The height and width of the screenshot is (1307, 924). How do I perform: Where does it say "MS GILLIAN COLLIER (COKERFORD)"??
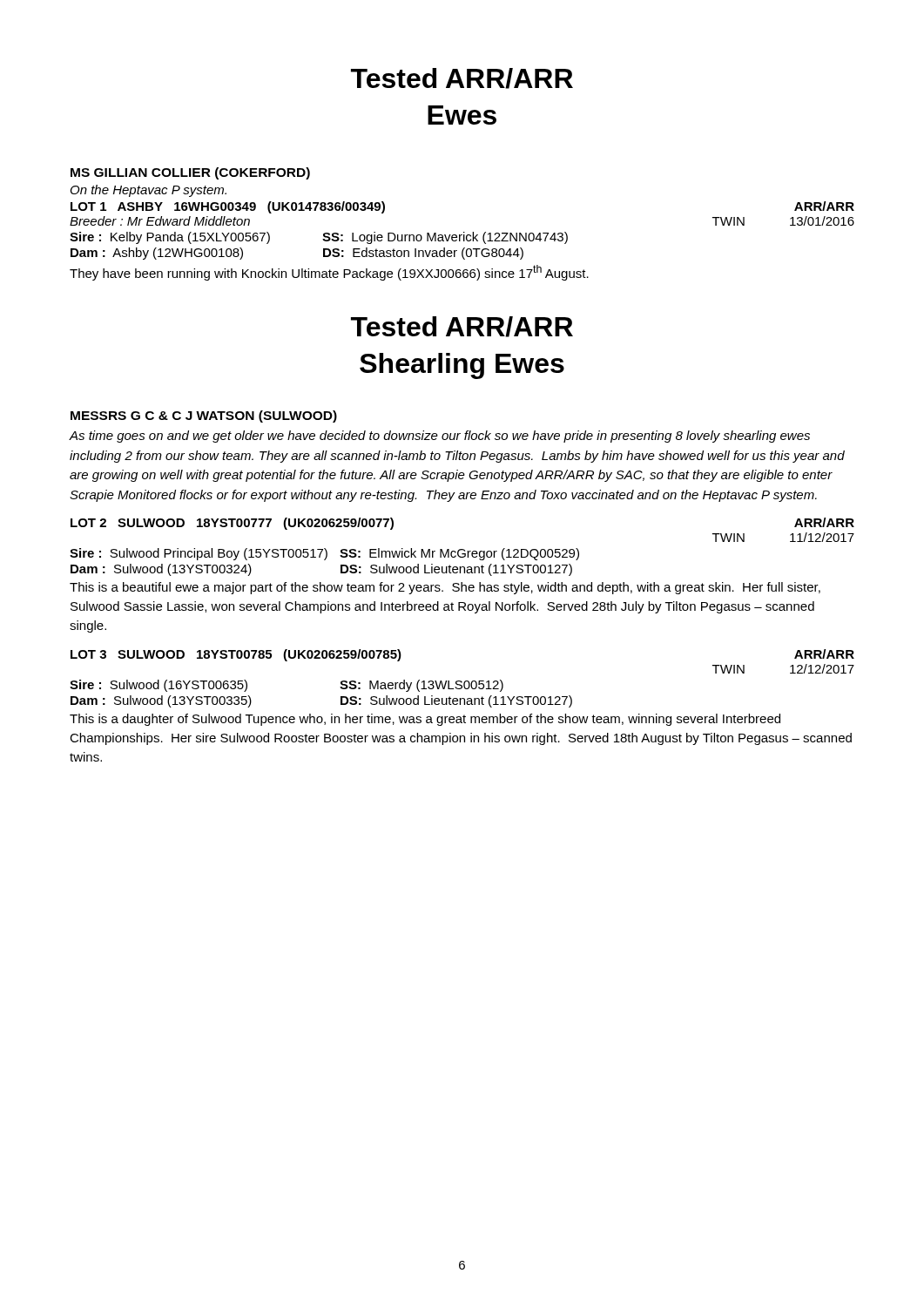pyautogui.click(x=190, y=172)
